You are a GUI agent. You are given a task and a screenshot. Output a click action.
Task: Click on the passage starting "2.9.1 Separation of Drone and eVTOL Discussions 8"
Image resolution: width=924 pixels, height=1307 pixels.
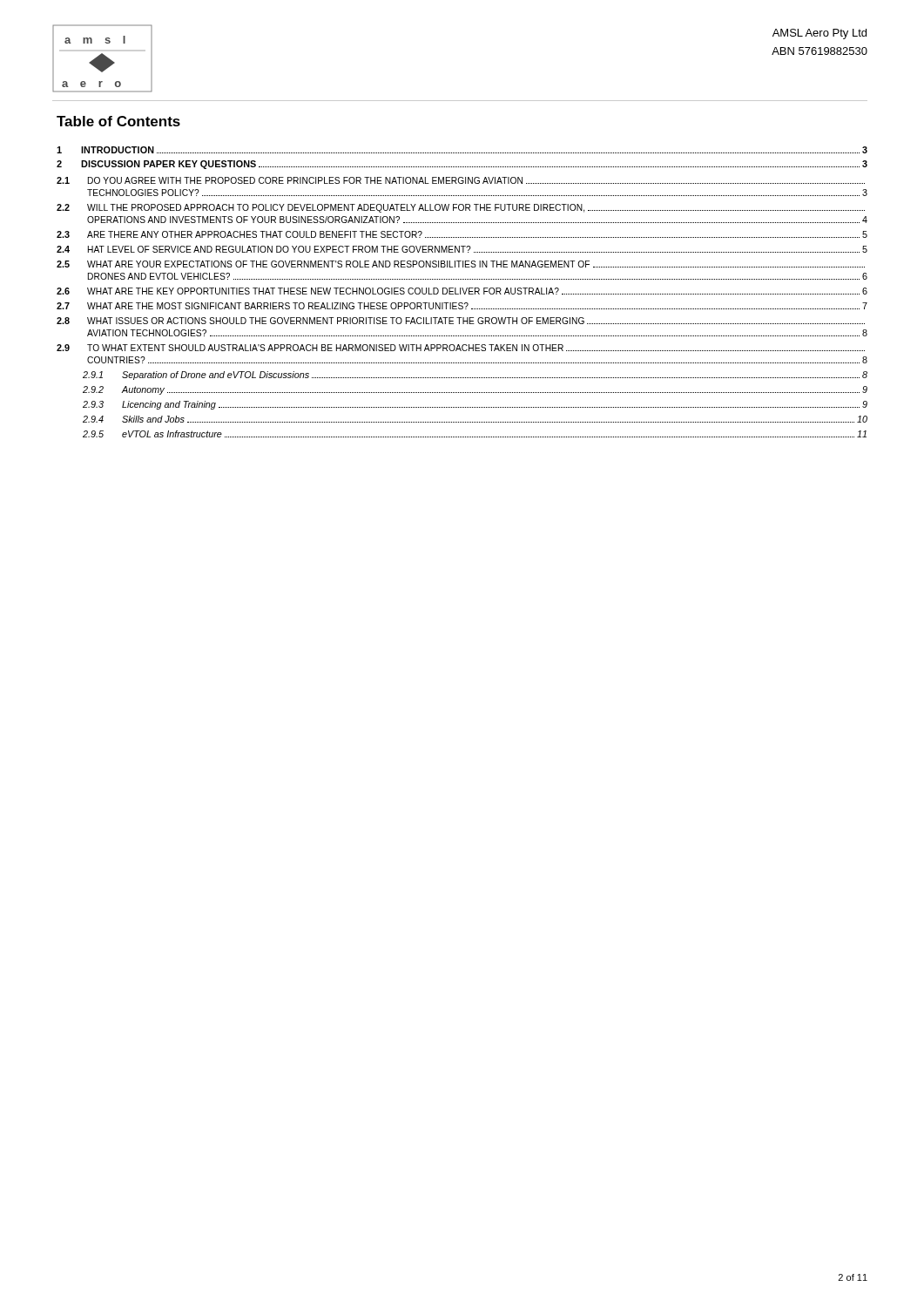[475, 375]
